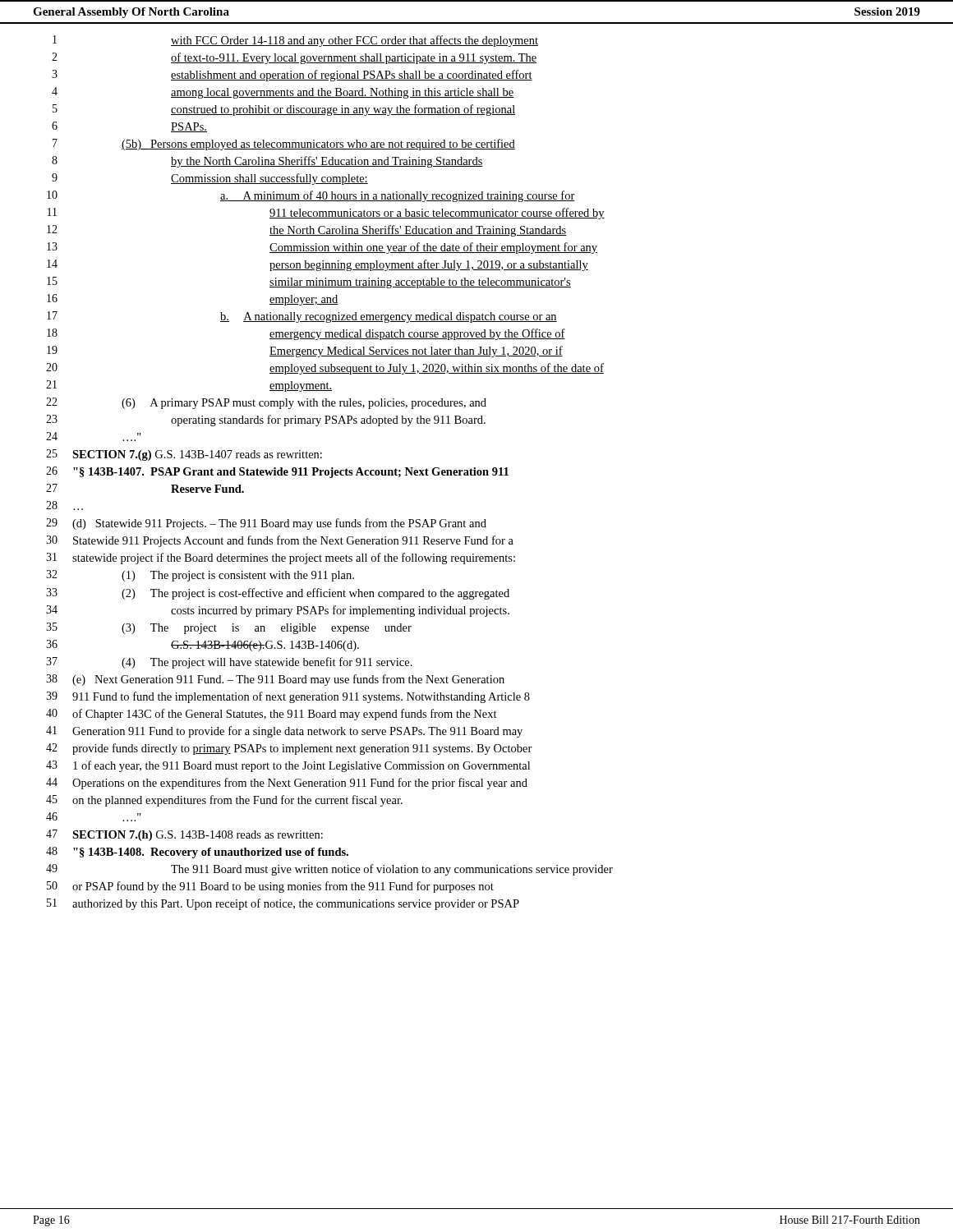Locate the list item containing "37 (4) The project will have statewide benefit"
Screen dimensions: 1232x953
point(229,663)
